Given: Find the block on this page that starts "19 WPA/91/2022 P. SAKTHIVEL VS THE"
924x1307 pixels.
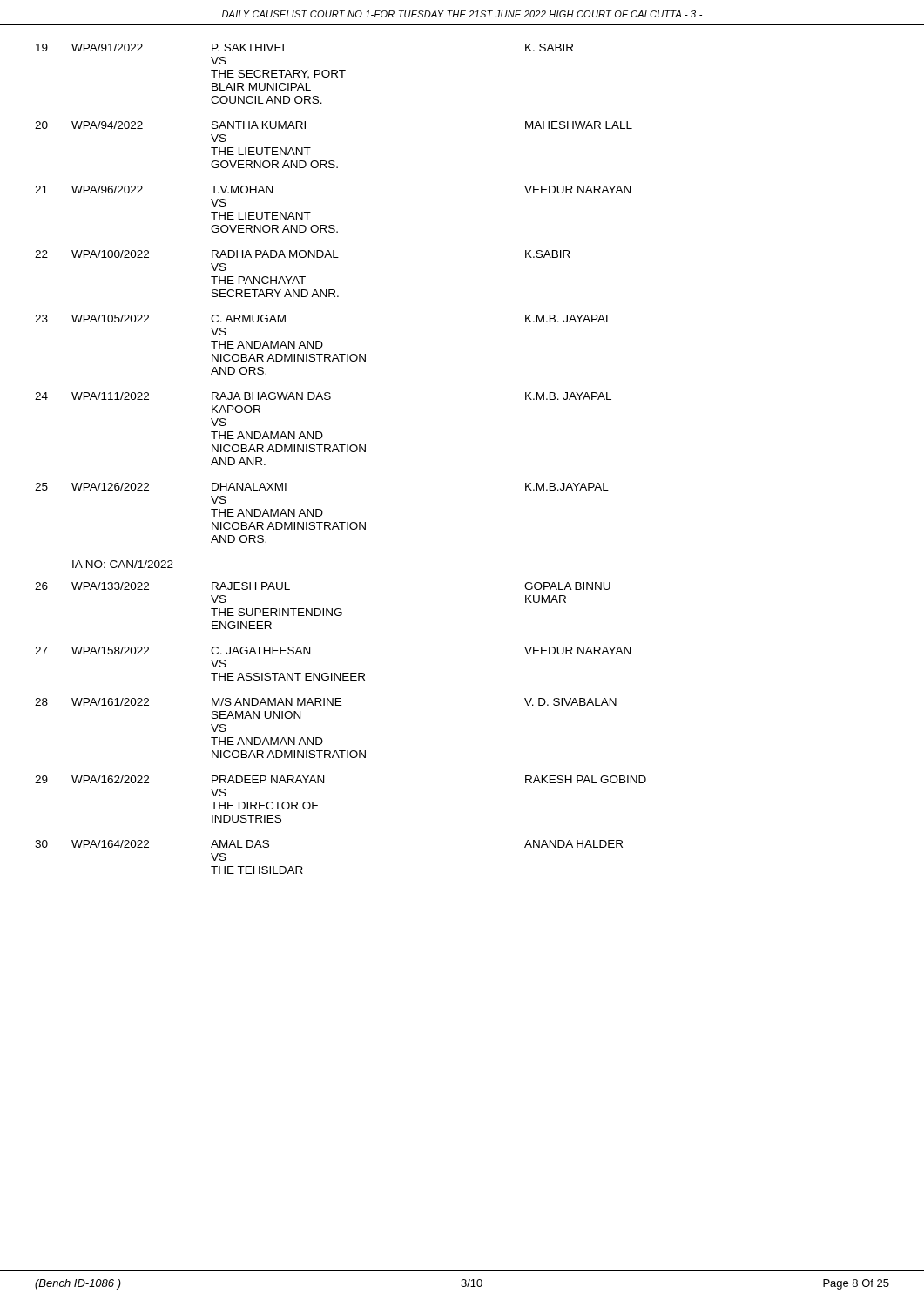Looking at the screenshot, I should point(304,74).
